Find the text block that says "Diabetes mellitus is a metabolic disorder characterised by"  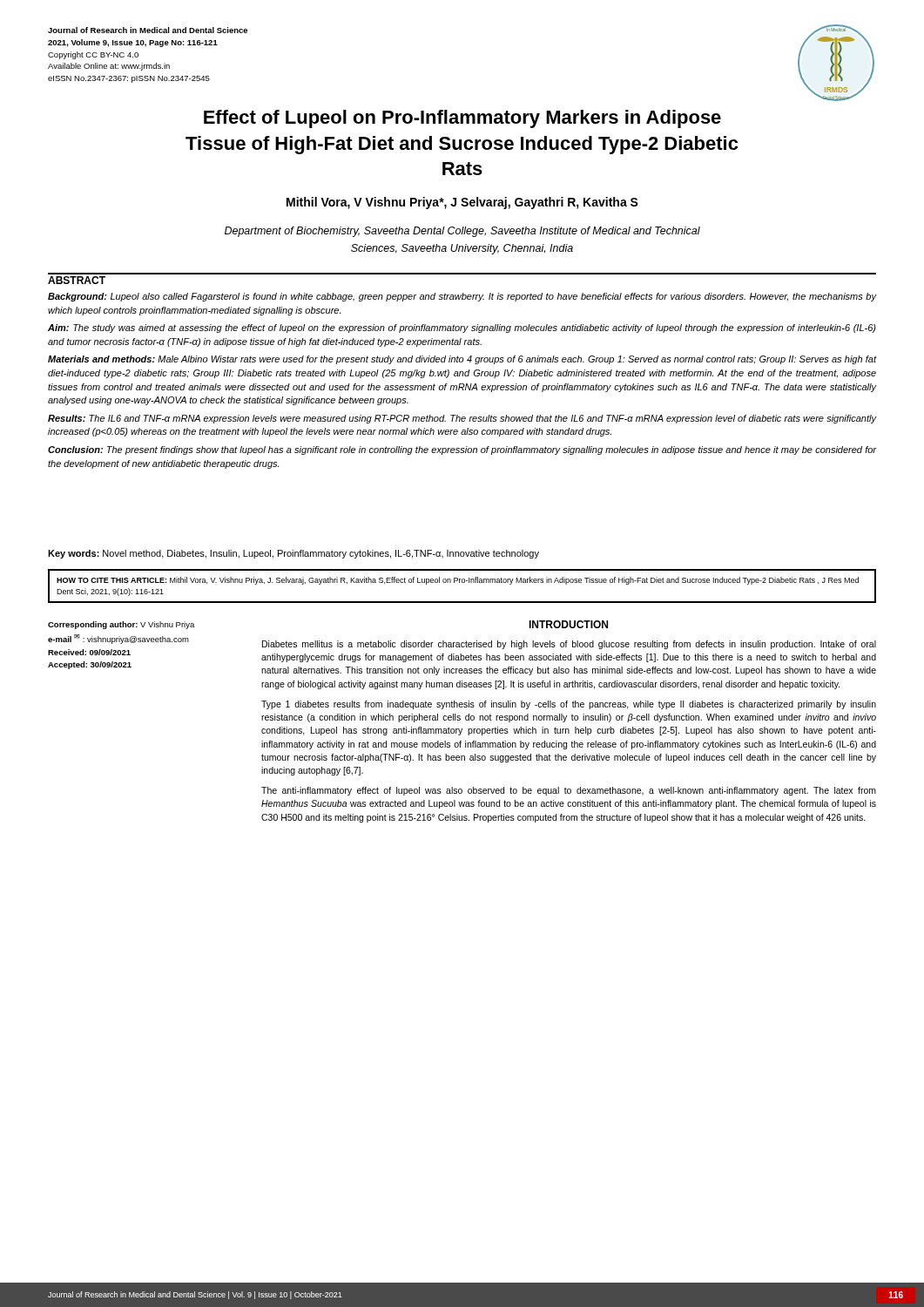tap(569, 731)
